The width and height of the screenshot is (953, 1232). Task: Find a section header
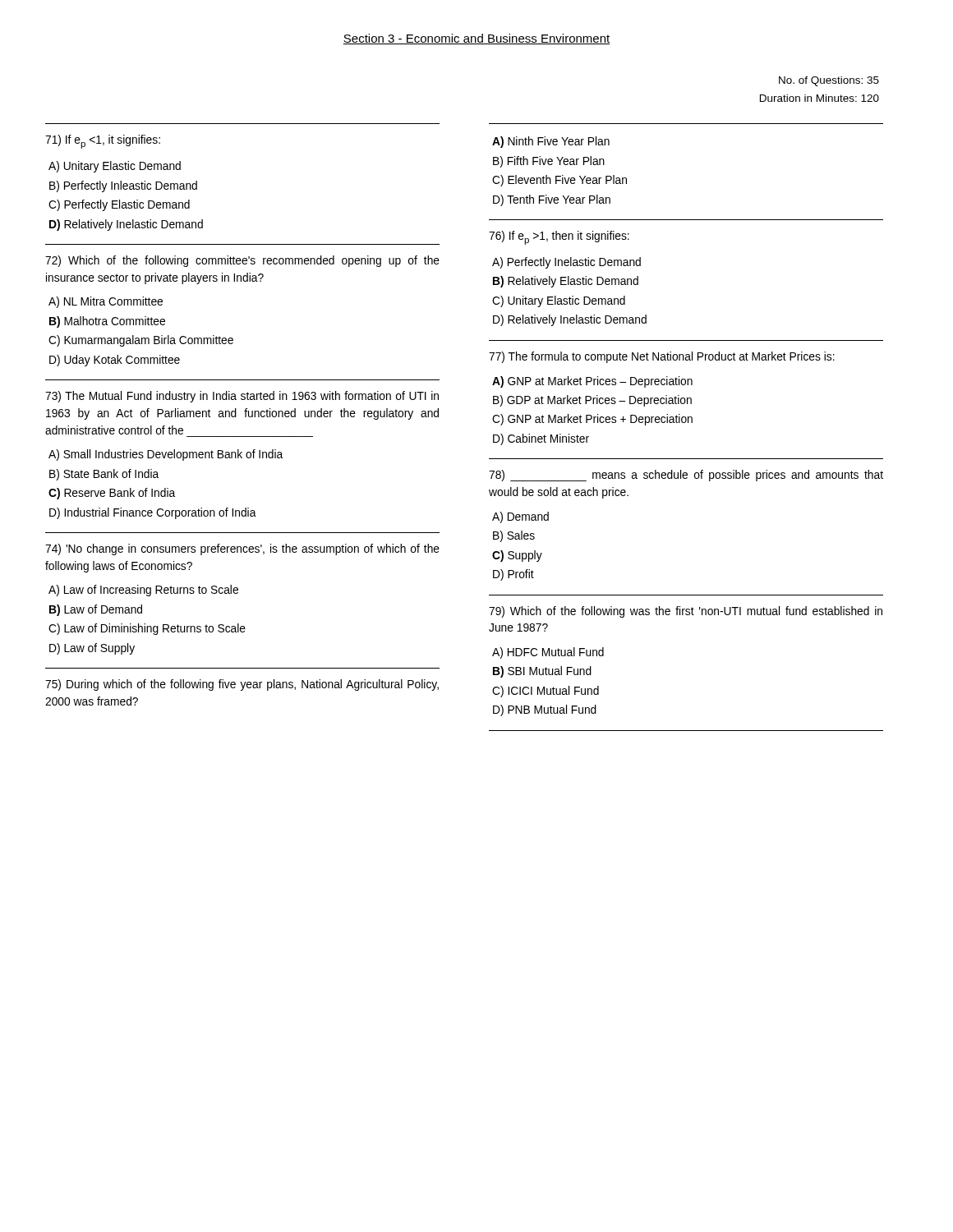(x=476, y=38)
